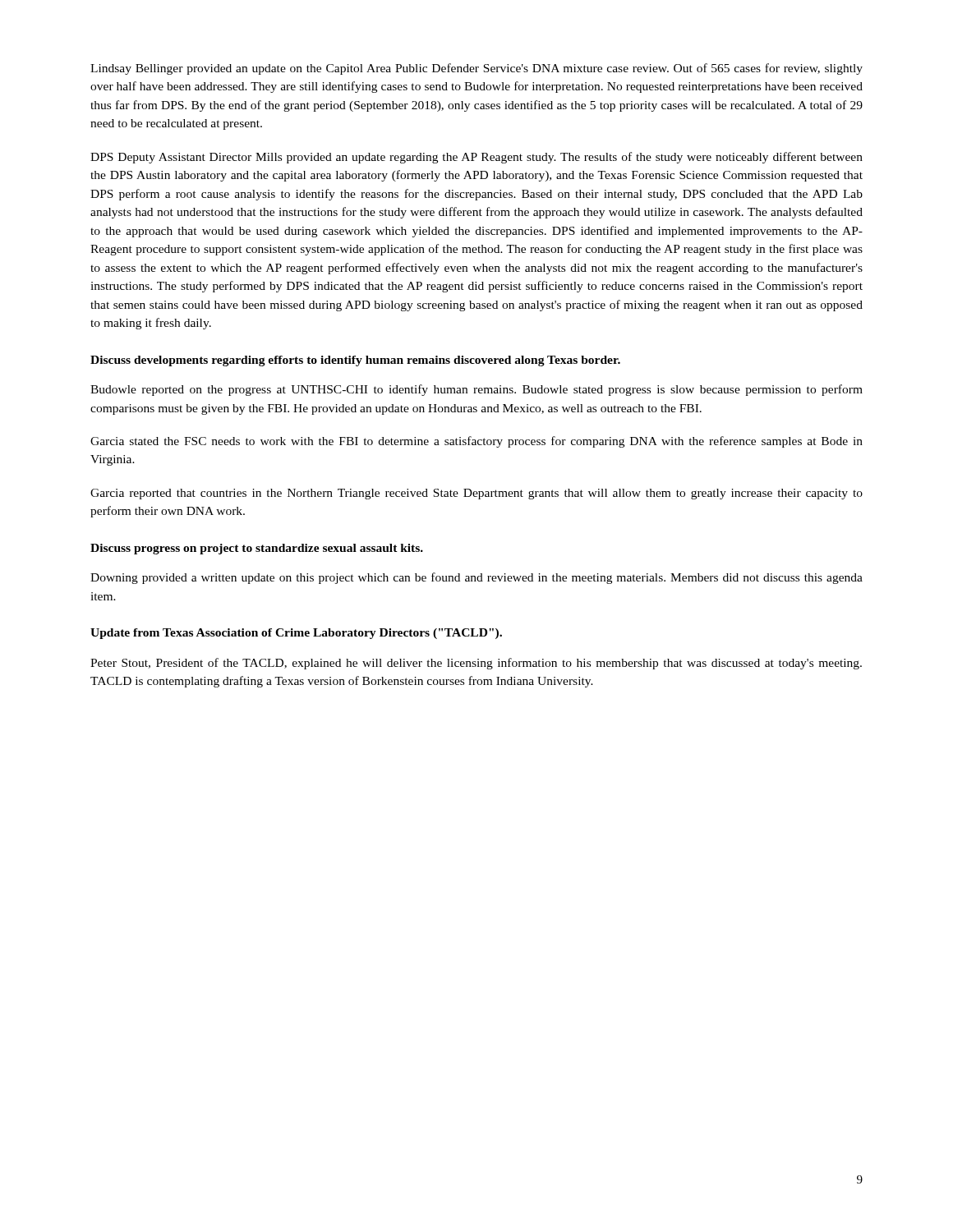
Task: Point to the block beginning "DPS Deputy Assistant Director"
Action: 476,239
